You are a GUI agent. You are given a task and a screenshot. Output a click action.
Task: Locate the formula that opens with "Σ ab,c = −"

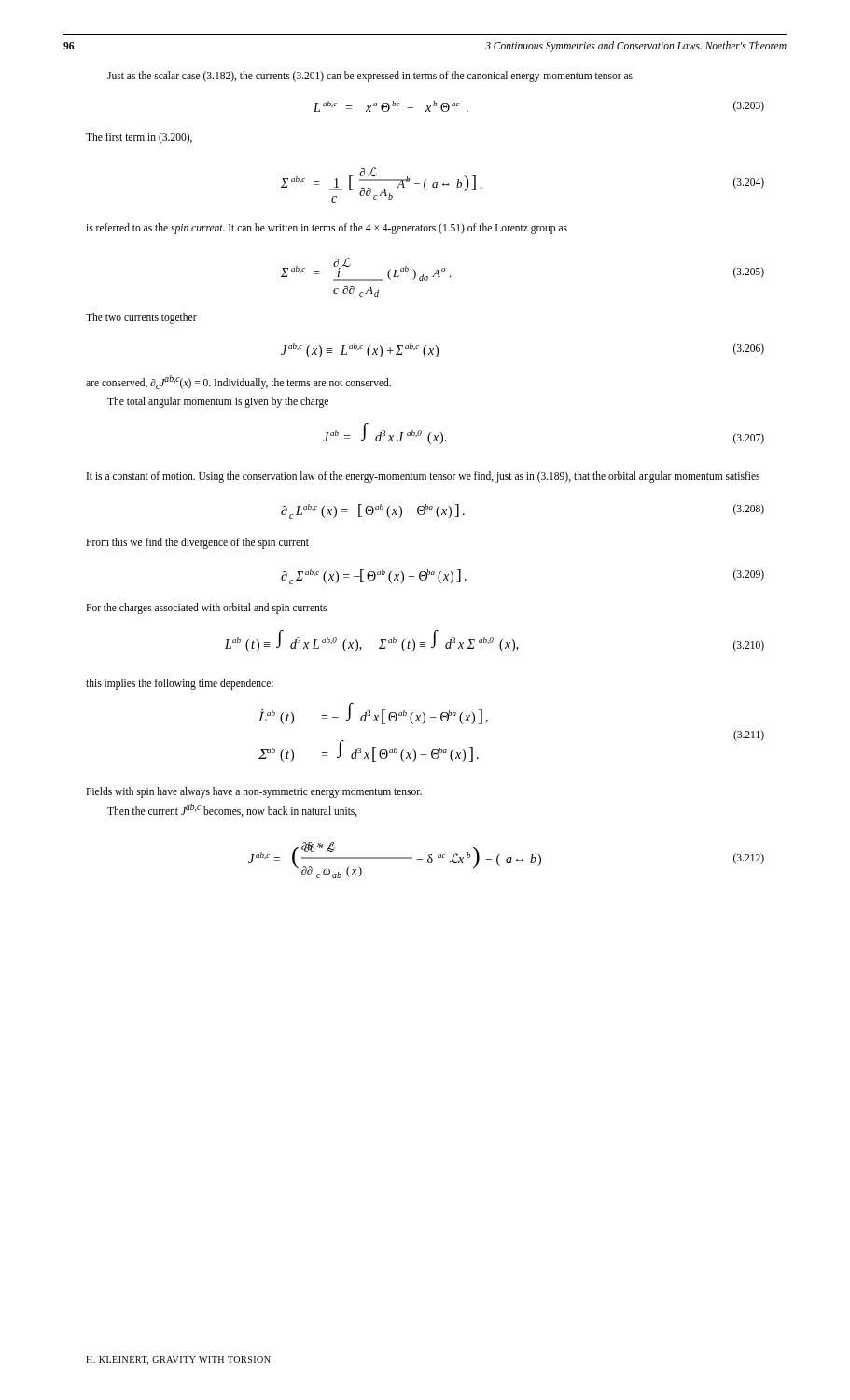click(x=350, y=265)
